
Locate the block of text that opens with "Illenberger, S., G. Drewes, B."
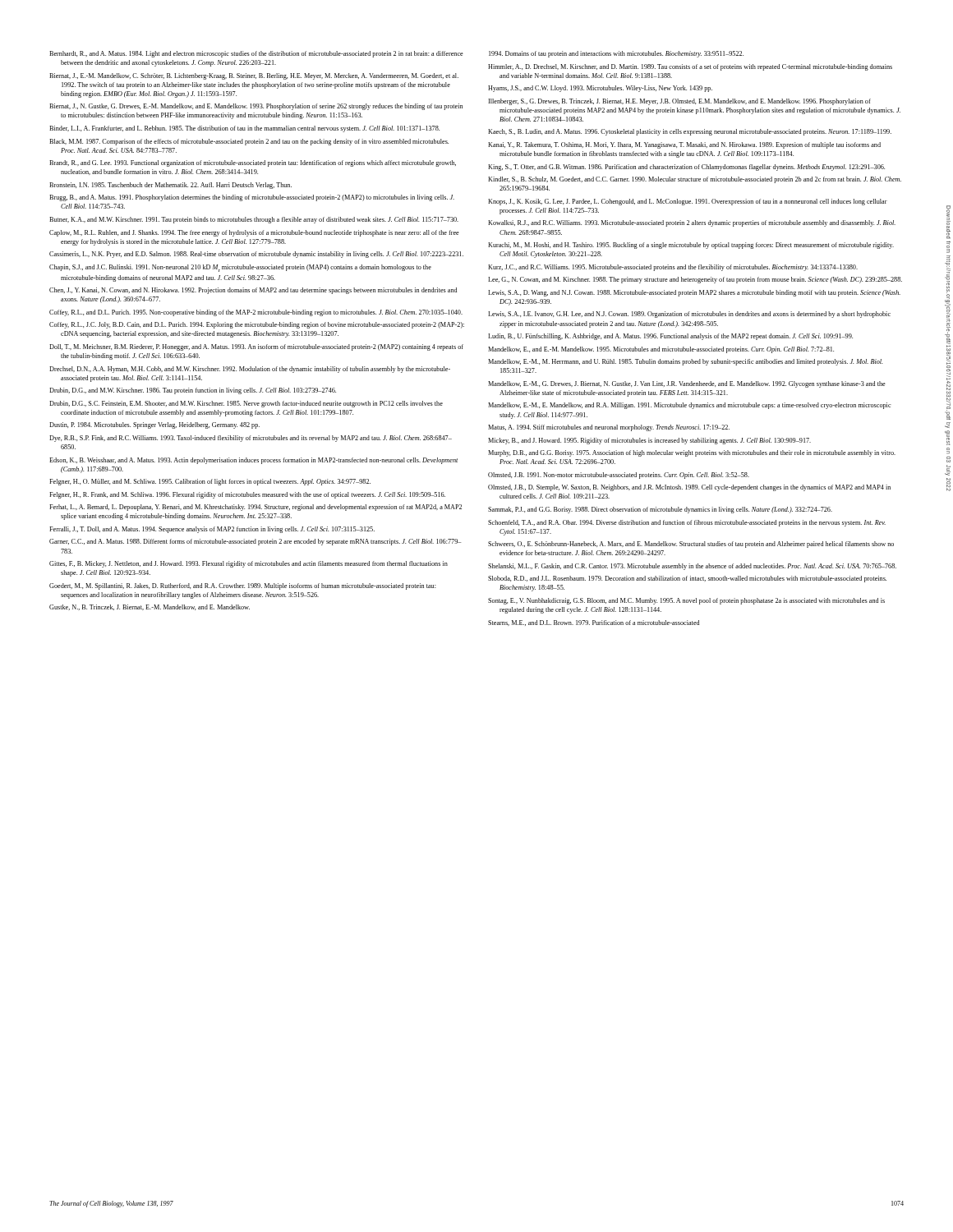tap(694, 110)
